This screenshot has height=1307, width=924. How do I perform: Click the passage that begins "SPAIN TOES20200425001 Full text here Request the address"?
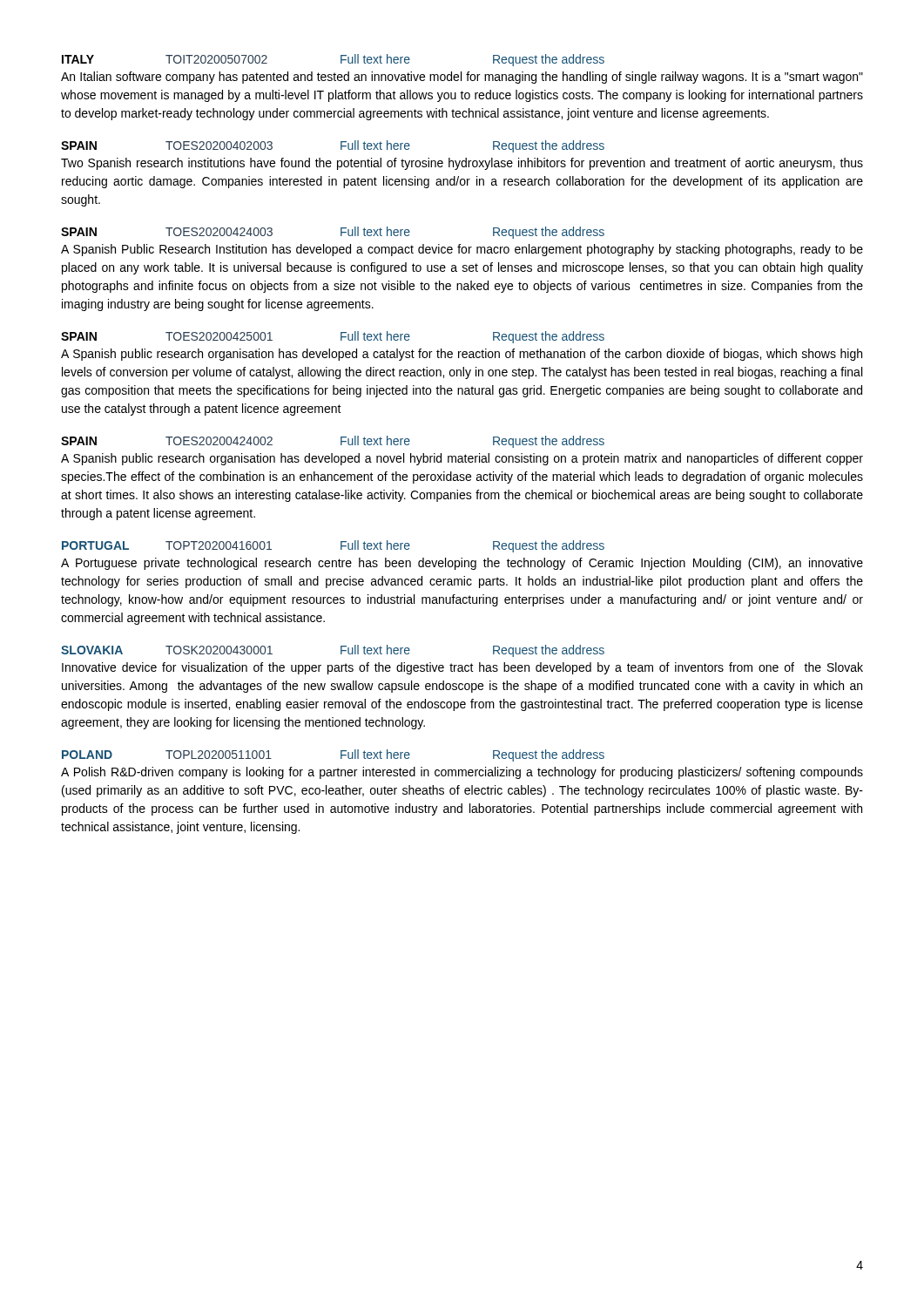click(462, 374)
